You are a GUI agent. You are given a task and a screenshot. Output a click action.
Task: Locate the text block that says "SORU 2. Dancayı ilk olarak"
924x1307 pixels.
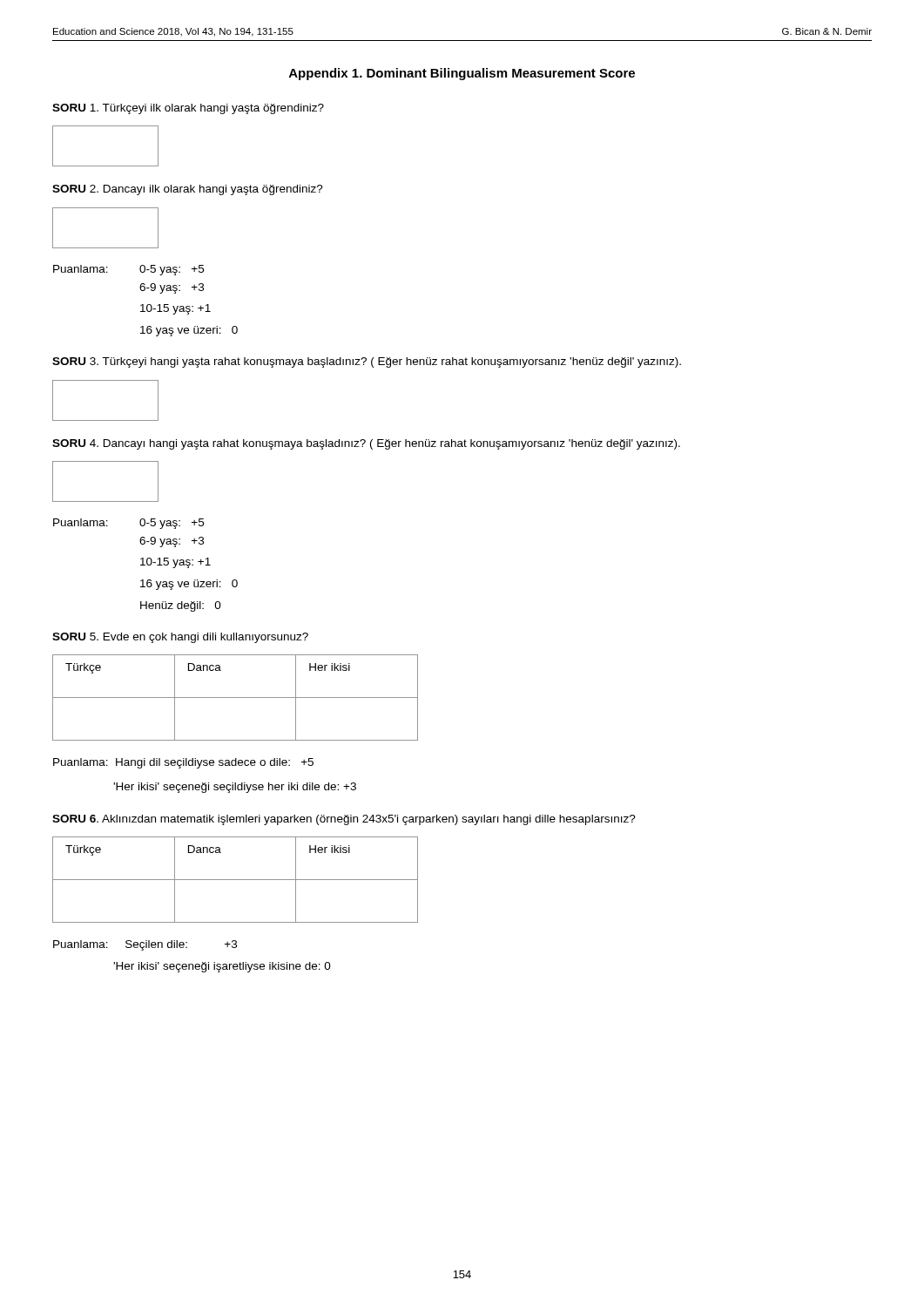tap(188, 189)
